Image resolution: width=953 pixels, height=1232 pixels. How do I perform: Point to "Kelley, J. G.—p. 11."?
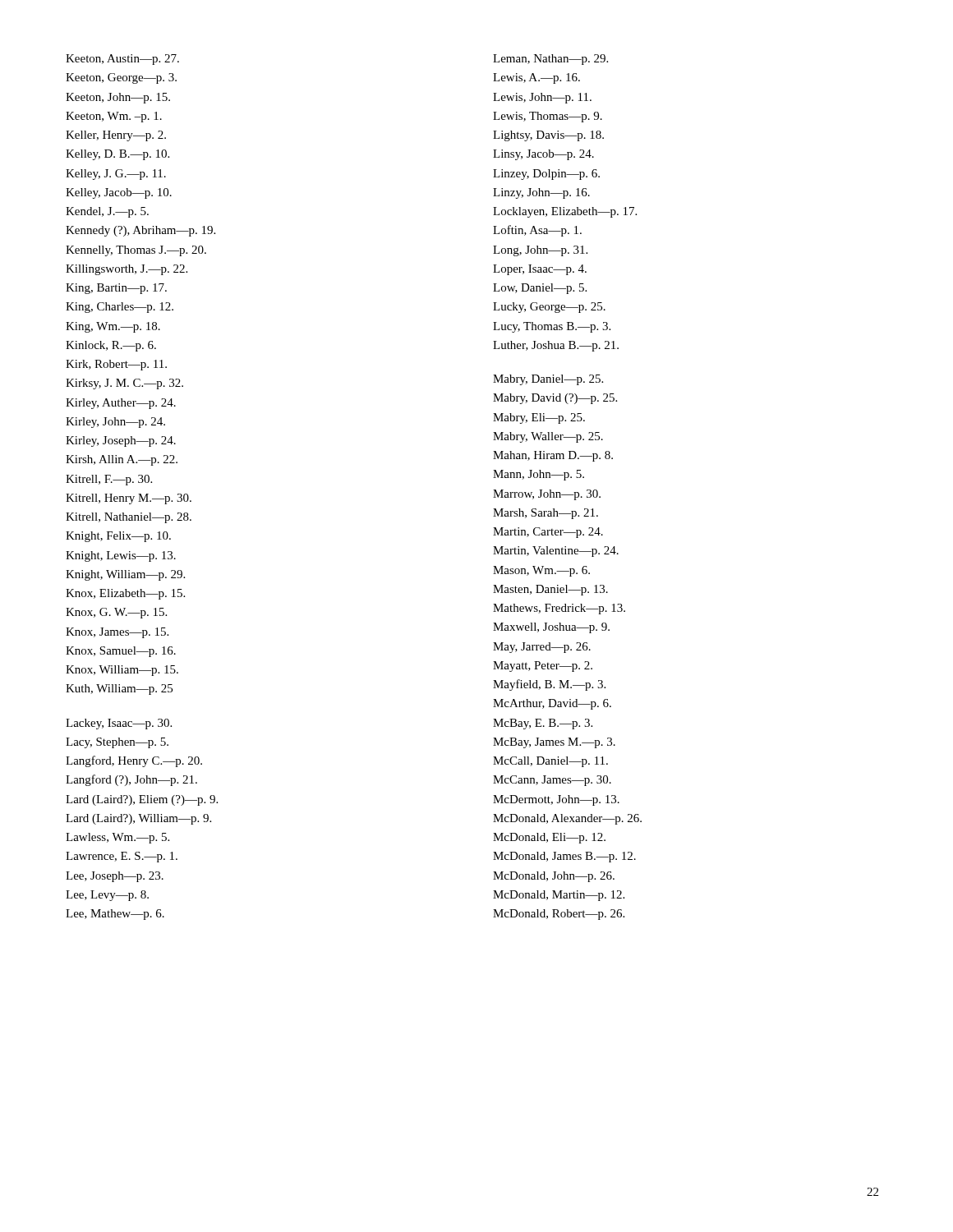(116, 173)
